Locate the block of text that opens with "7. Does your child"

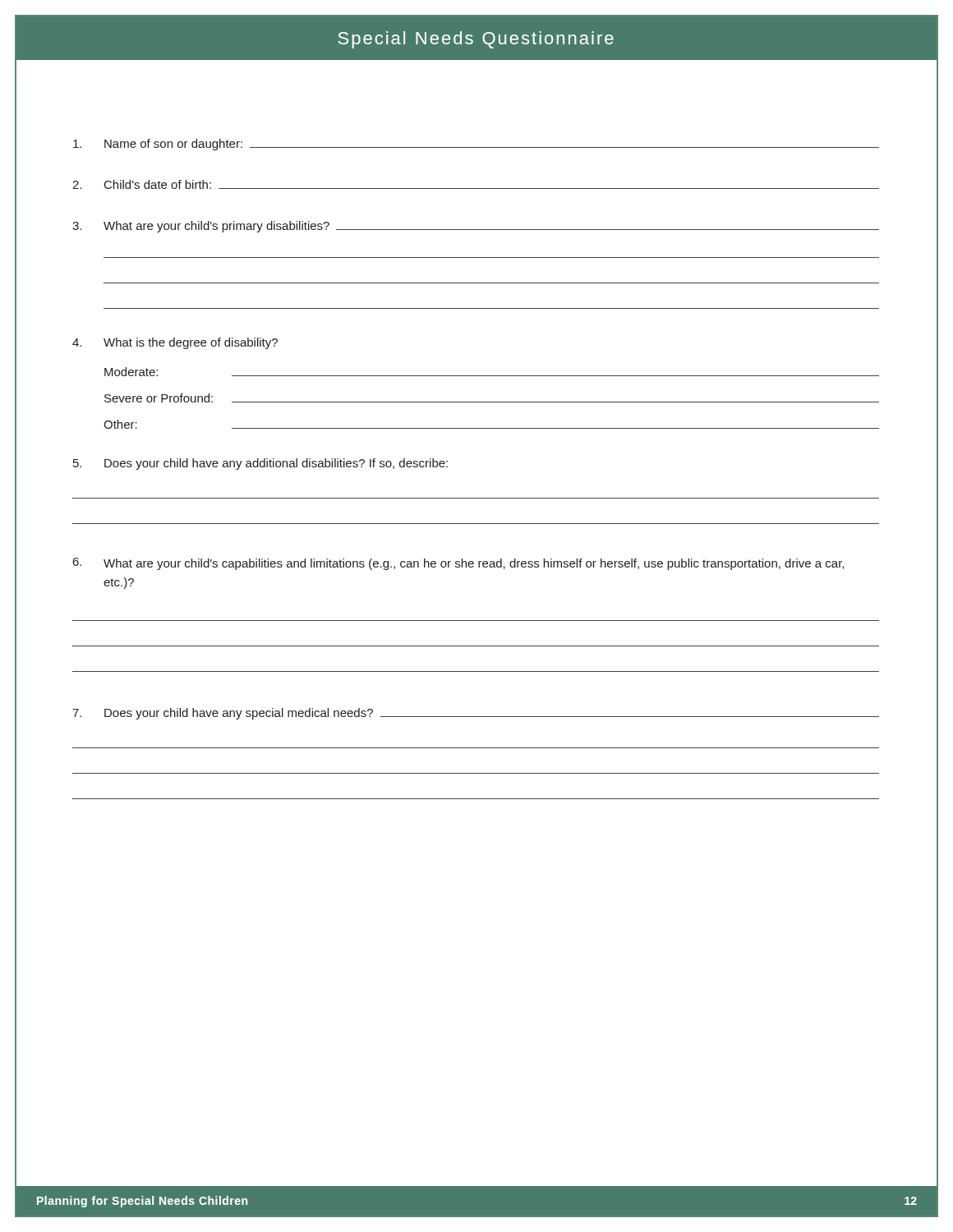click(x=476, y=750)
